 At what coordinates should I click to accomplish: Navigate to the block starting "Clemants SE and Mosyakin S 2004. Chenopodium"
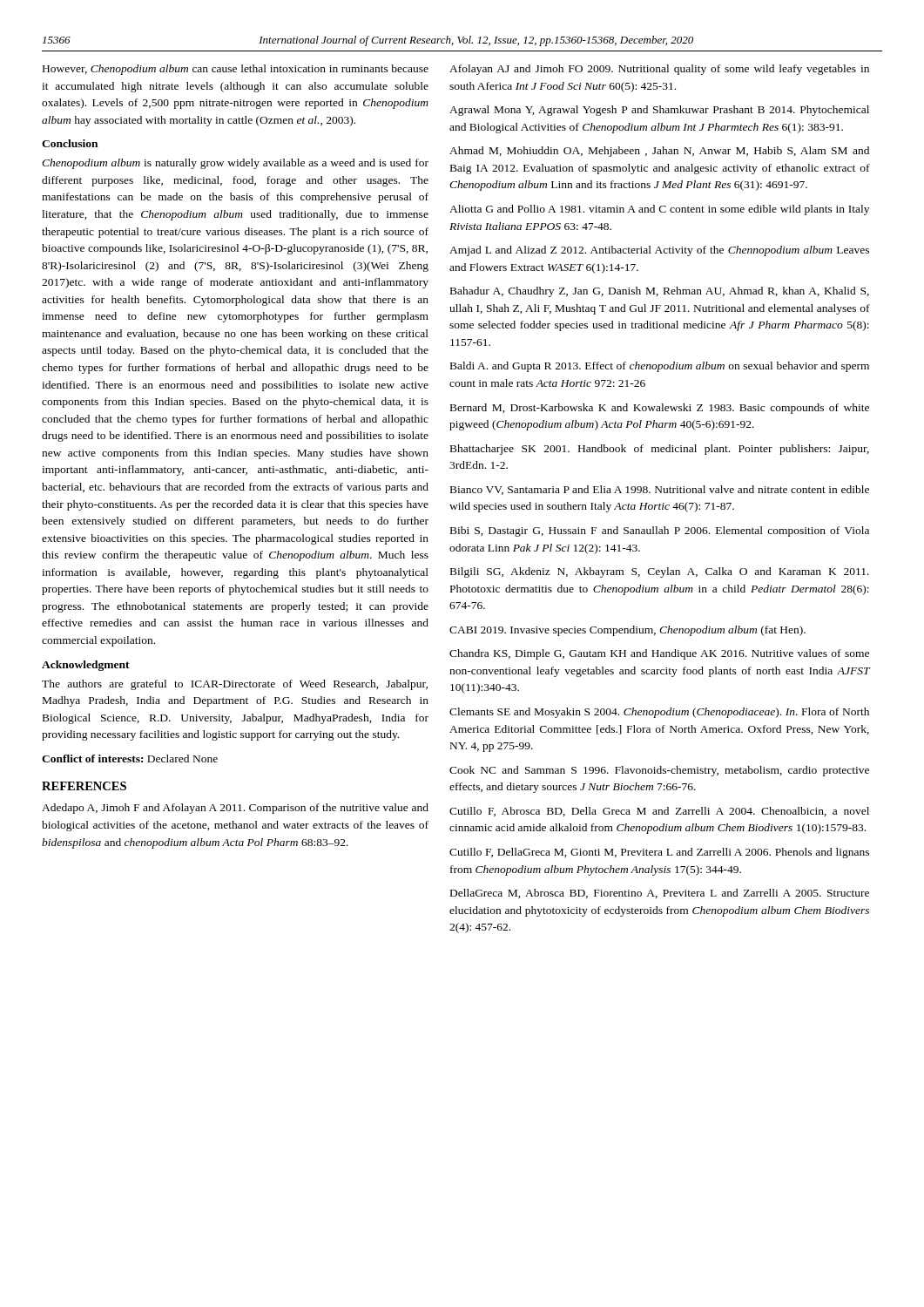pyautogui.click(x=659, y=729)
